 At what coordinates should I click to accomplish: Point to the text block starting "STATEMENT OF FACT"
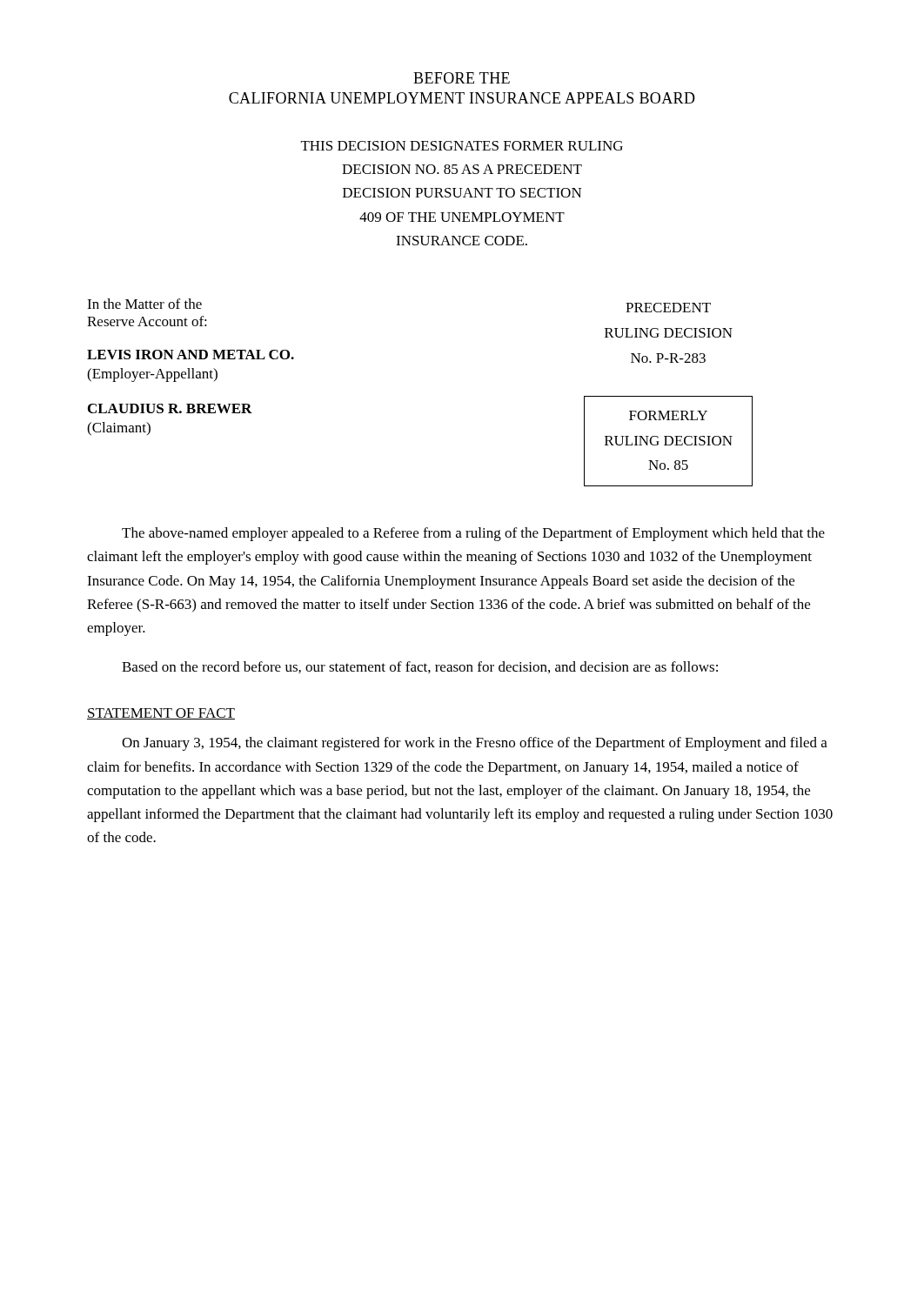tap(161, 713)
